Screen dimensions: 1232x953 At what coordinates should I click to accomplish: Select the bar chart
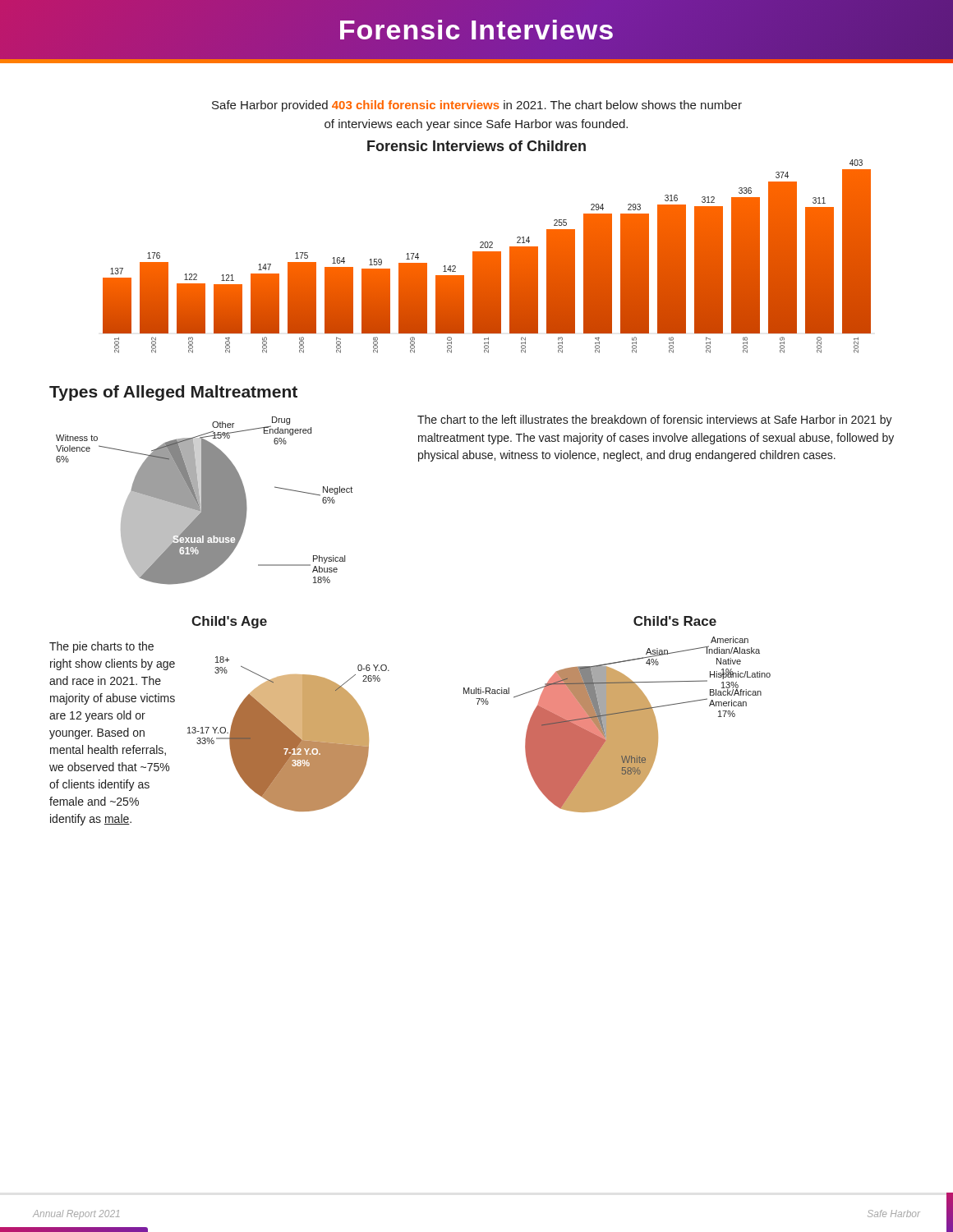tap(476, 264)
